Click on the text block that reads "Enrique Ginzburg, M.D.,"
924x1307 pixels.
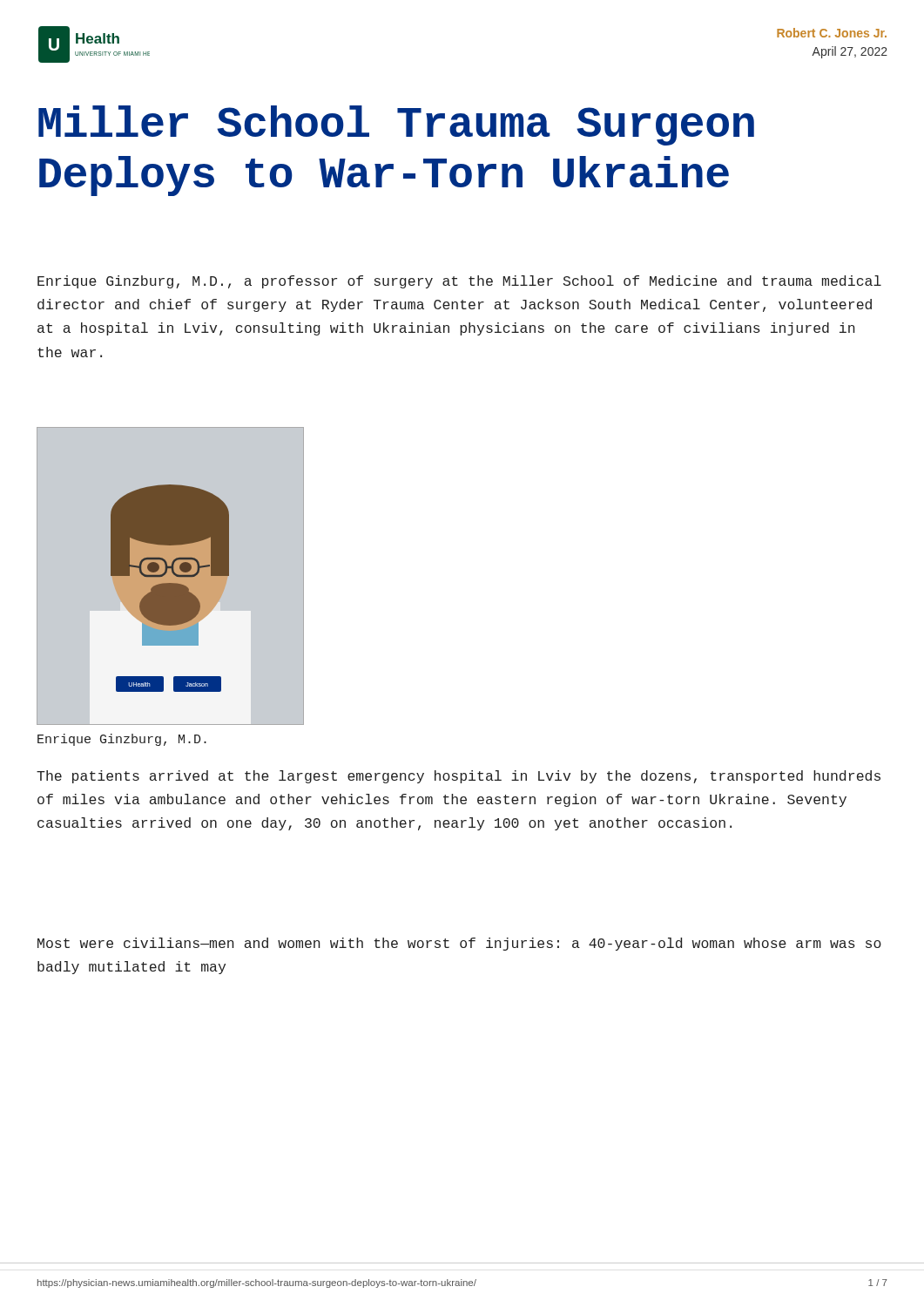coord(459,317)
